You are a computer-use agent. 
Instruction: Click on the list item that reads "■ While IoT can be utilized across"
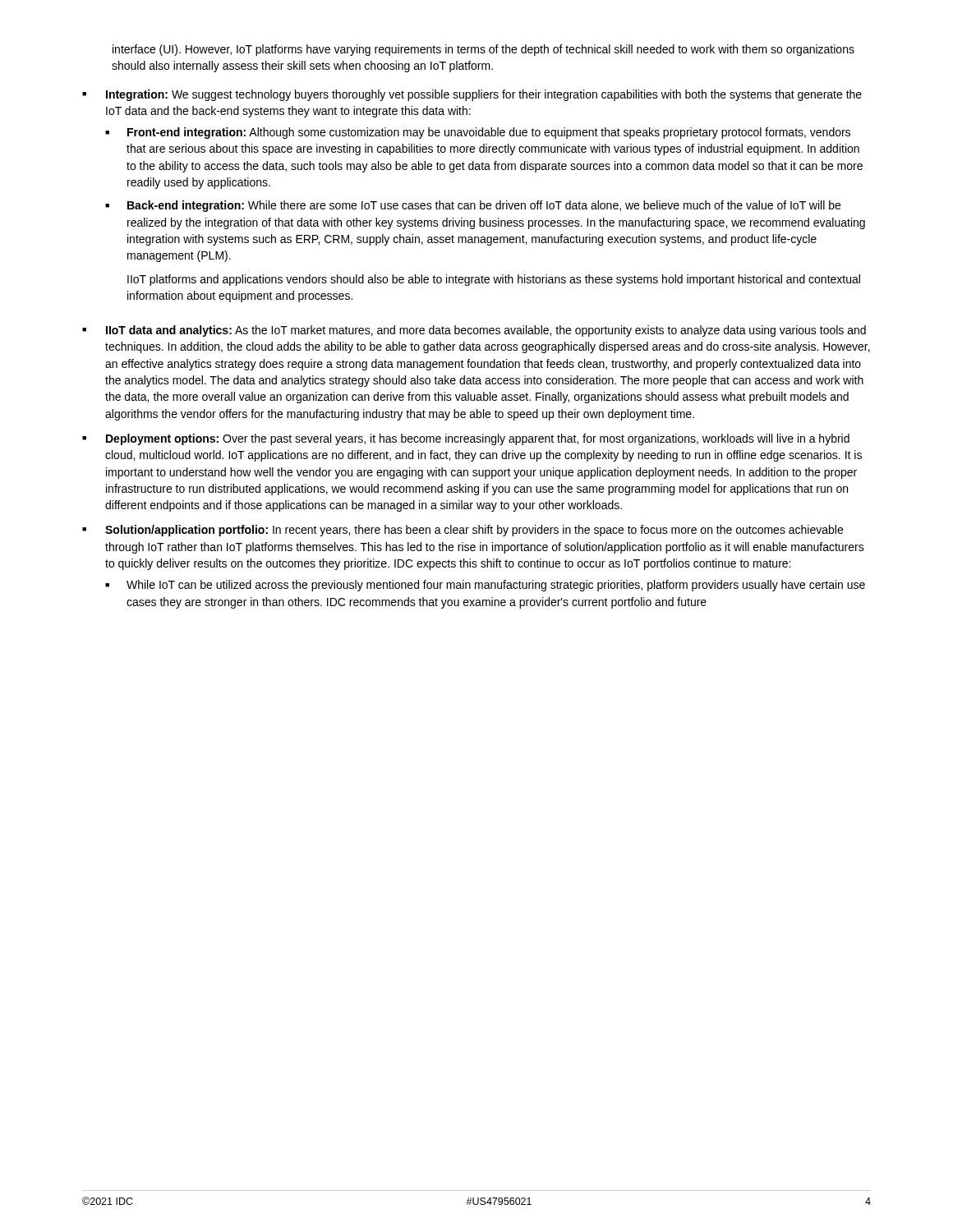pos(488,594)
